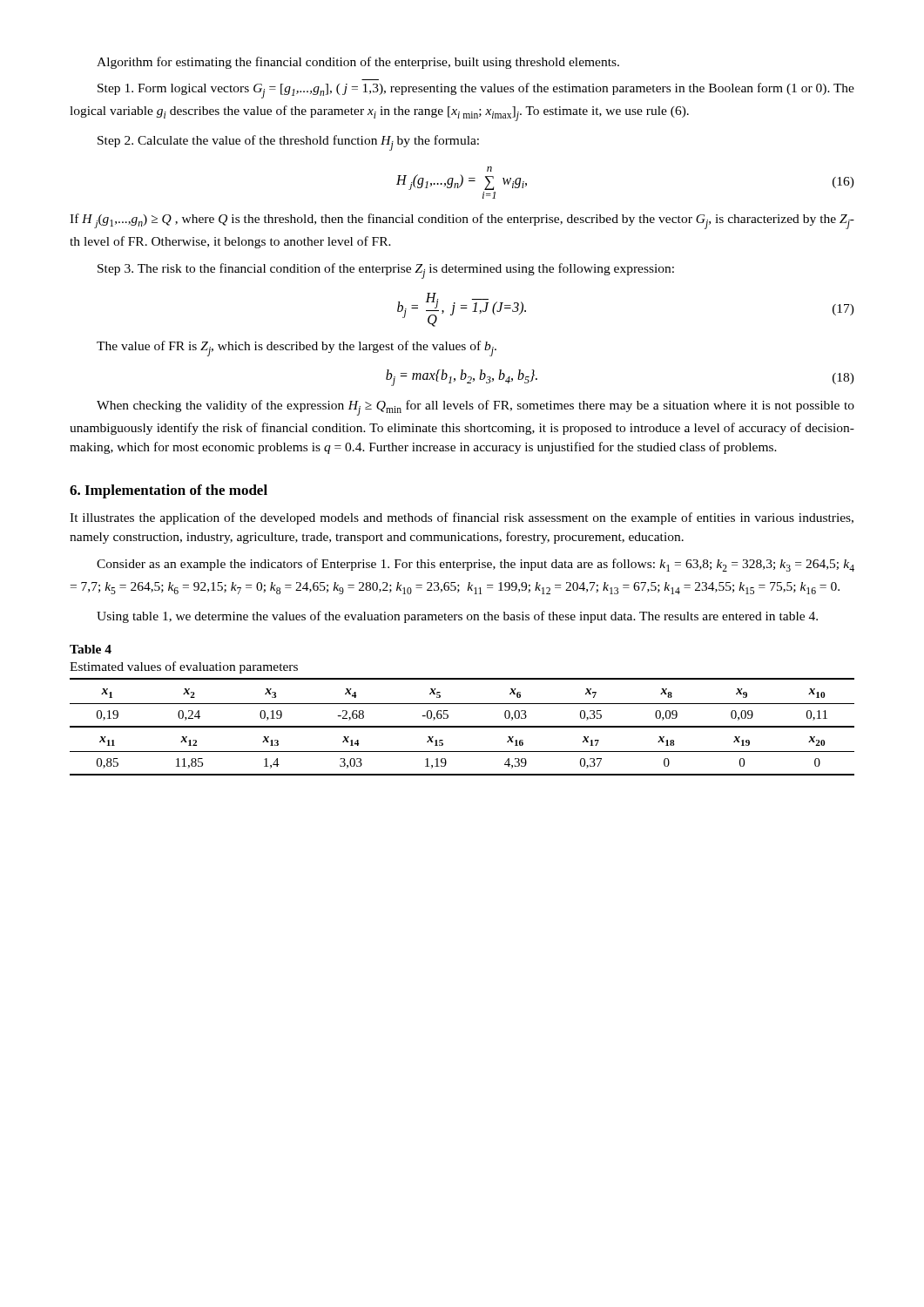The height and width of the screenshot is (1307, 924).
Task: Find the section header on this page that starts "6. Implementation of the"
Action: point(169,490)
